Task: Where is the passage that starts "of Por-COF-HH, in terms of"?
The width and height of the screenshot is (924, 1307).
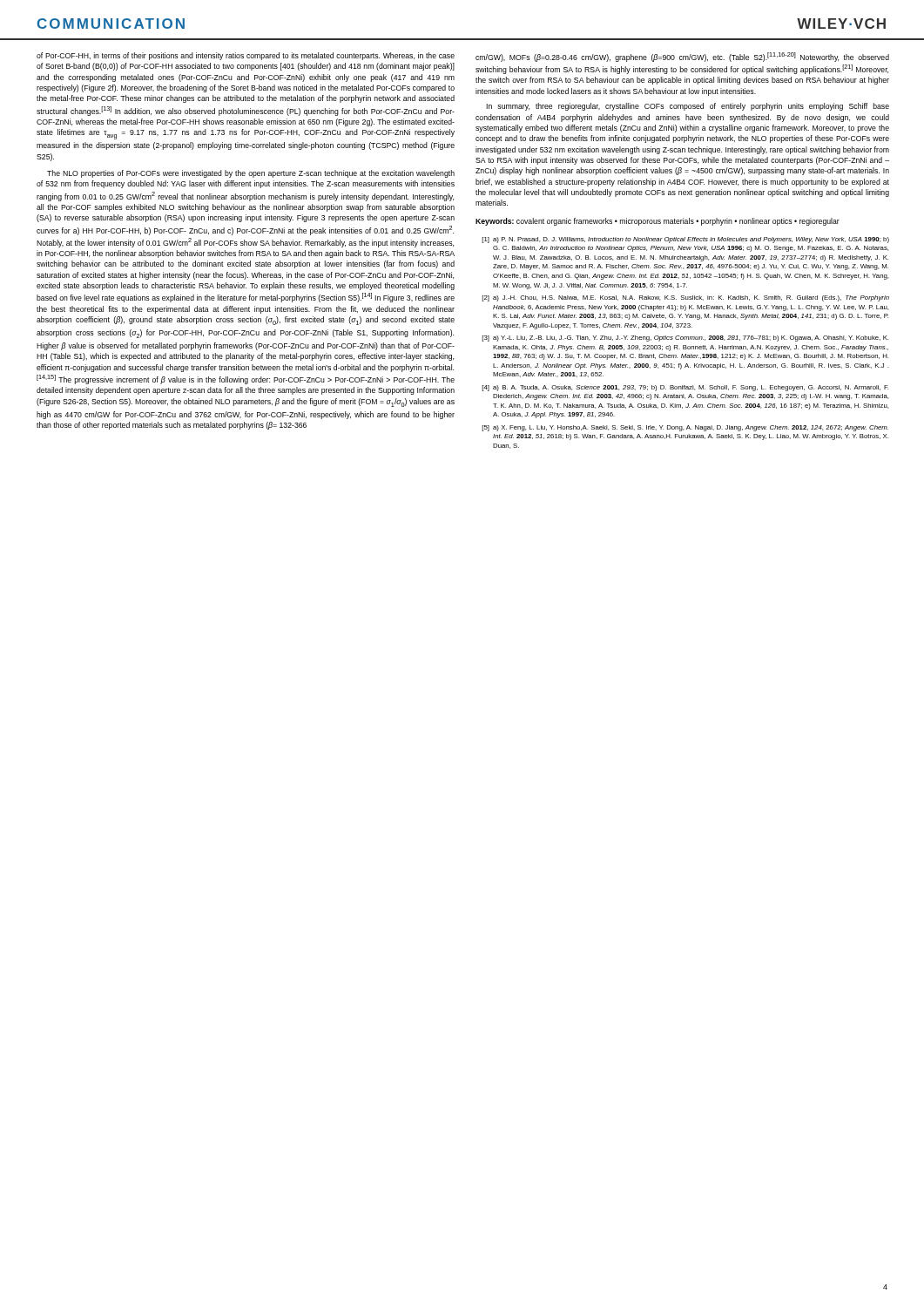Action: pyautogui.click(x=246, y=106)
